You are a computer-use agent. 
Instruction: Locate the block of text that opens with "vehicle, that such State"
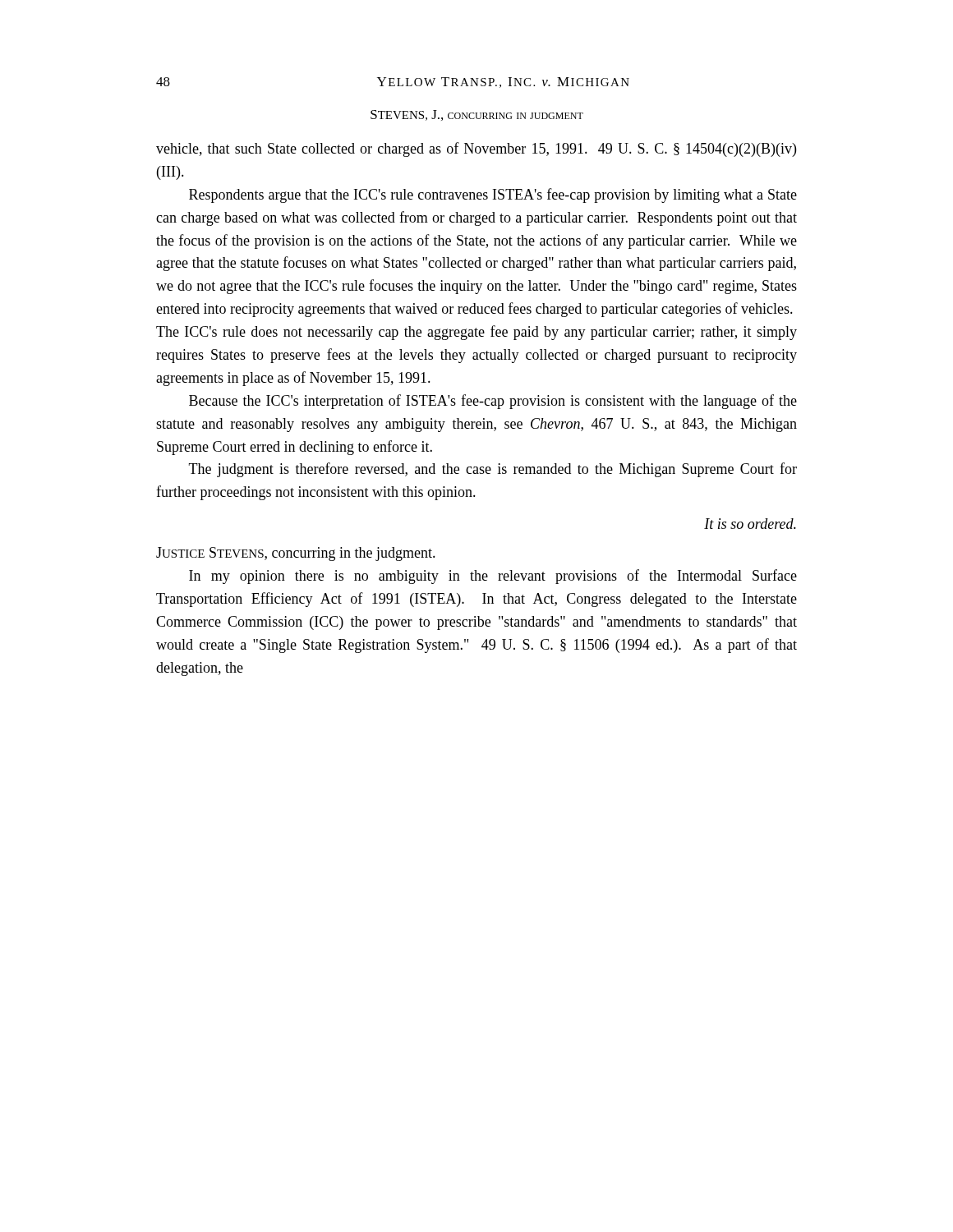coord(476,321)
